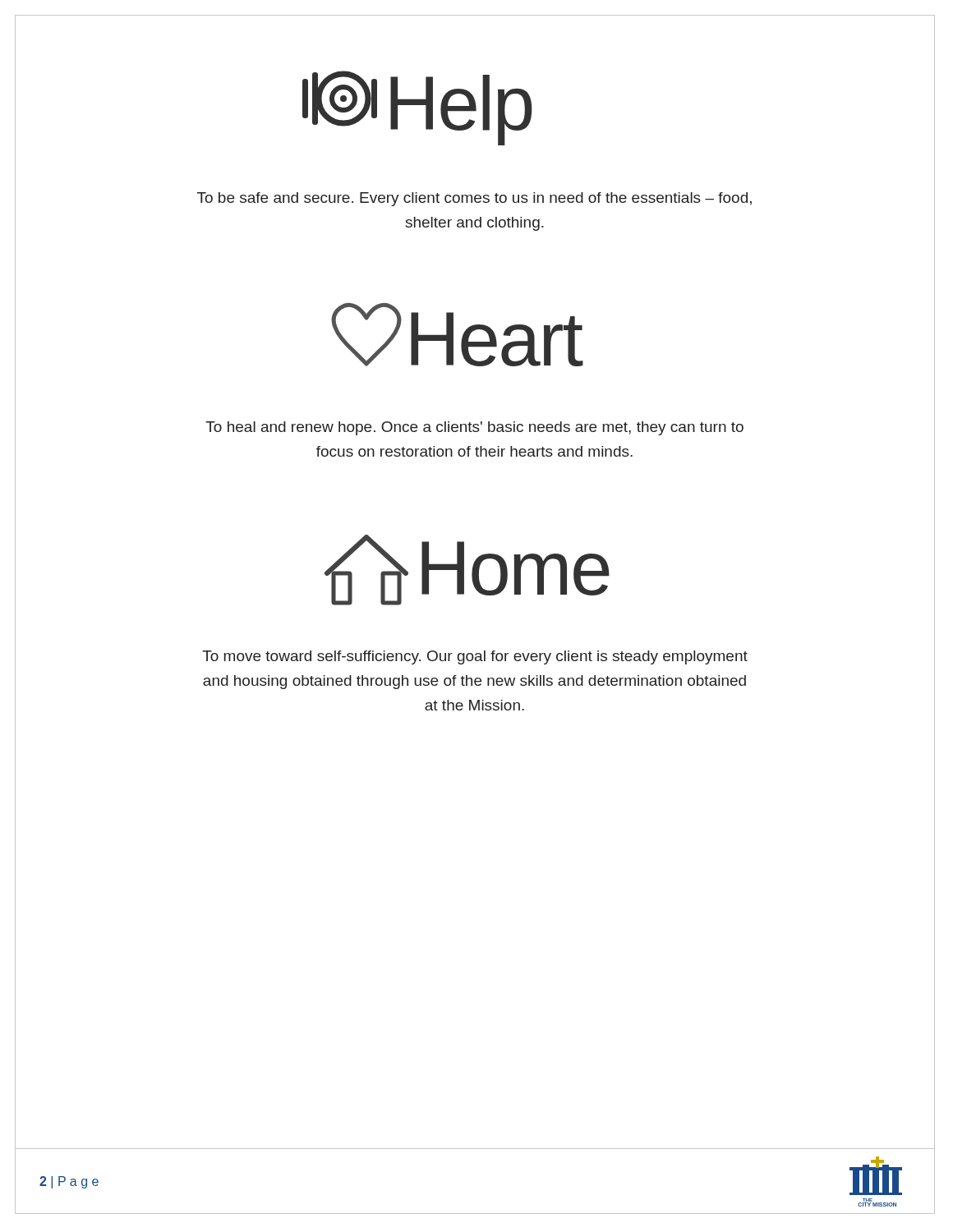Select the text starting "To be safe and secure. Every client"

click(475, 210)
